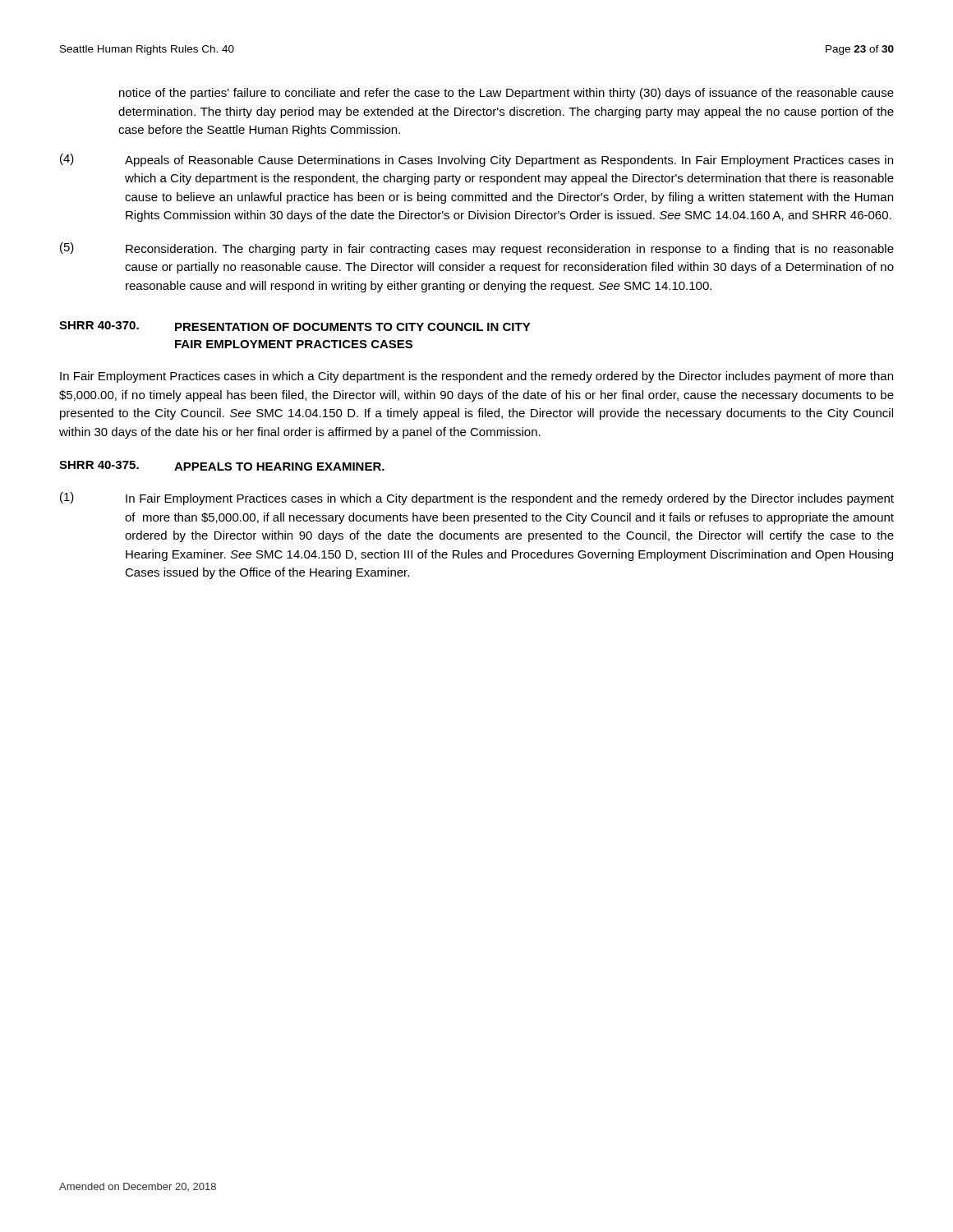Click the passage that begins "notice of the parties' failure to conciliate"
The image size is (953, 1232).
tap(506, 111)
